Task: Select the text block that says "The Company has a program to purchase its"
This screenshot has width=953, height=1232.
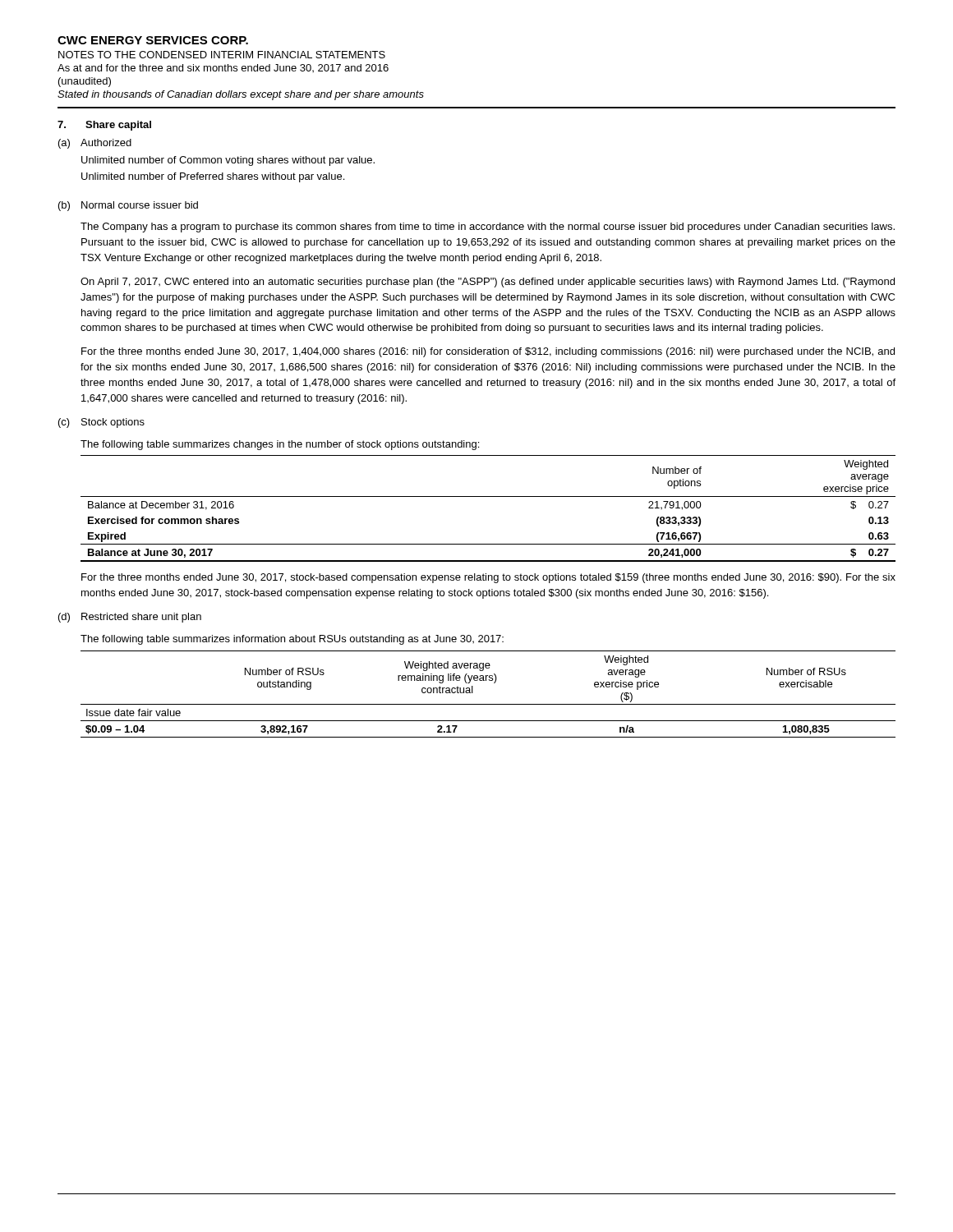Action: [488, 243]
